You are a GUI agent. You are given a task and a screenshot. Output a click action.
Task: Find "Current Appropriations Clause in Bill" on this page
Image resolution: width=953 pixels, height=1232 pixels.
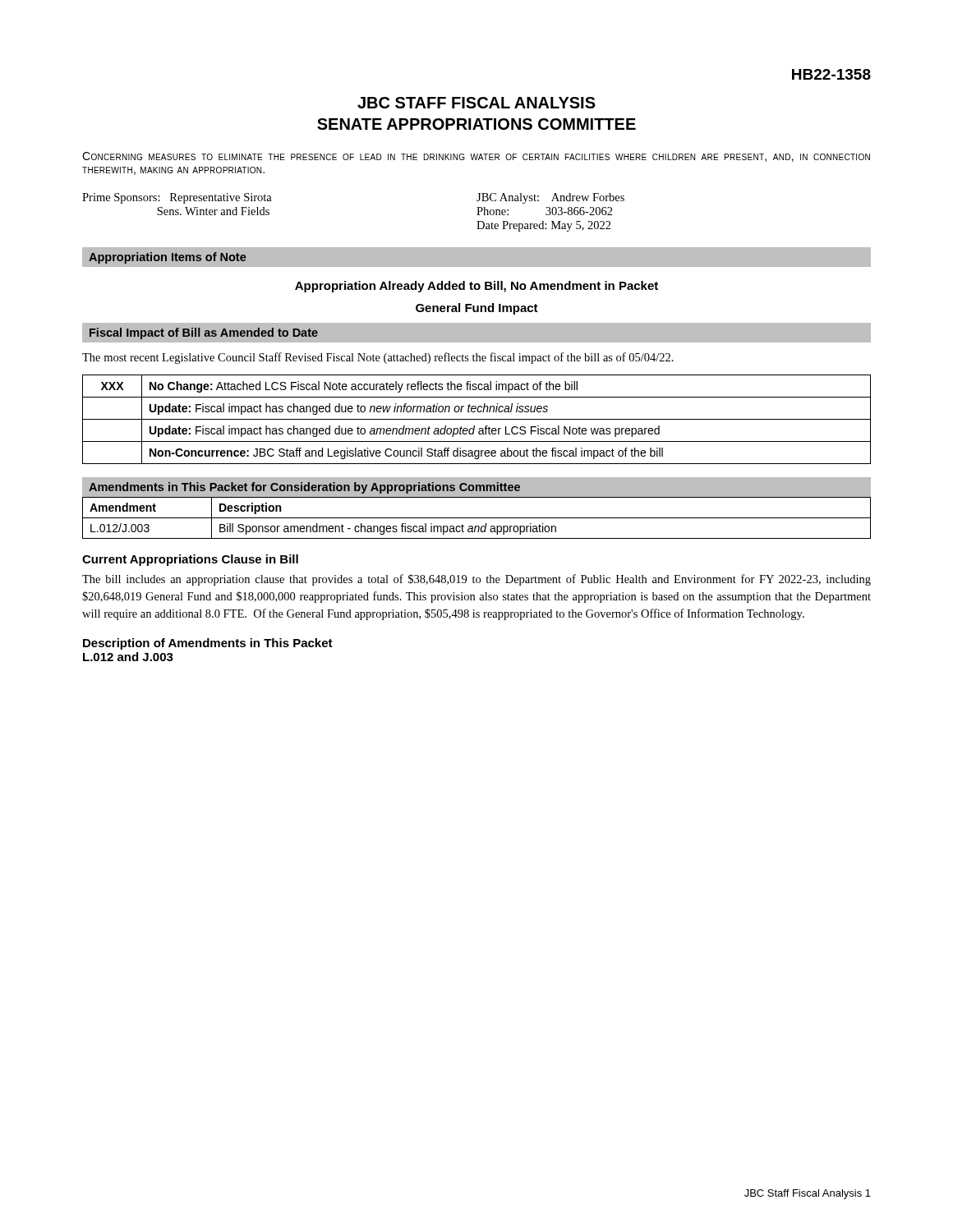pyautogui.click(x=190, y=559)
